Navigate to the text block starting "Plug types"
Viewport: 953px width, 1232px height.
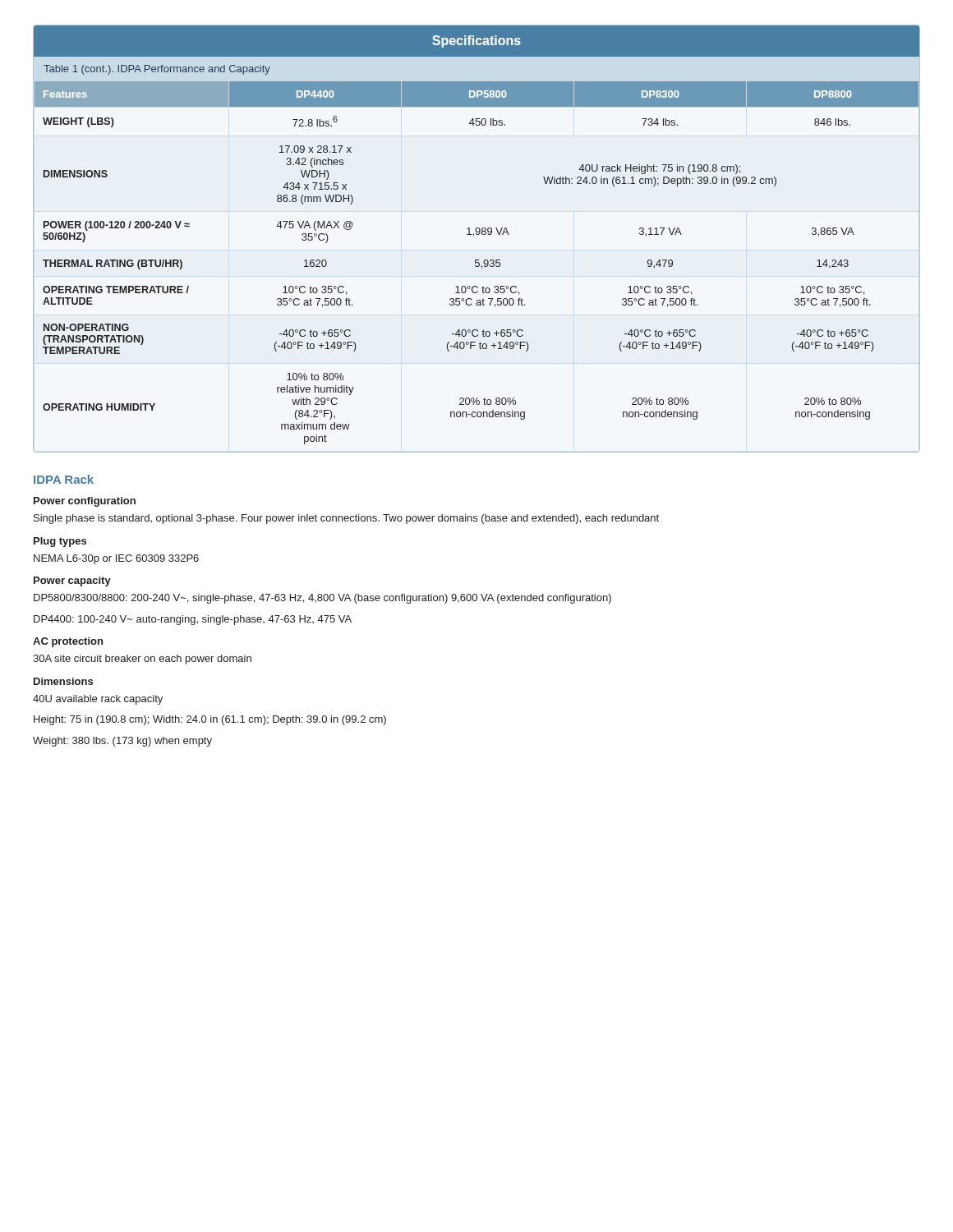pyautogui.click(x=60, y=541)
